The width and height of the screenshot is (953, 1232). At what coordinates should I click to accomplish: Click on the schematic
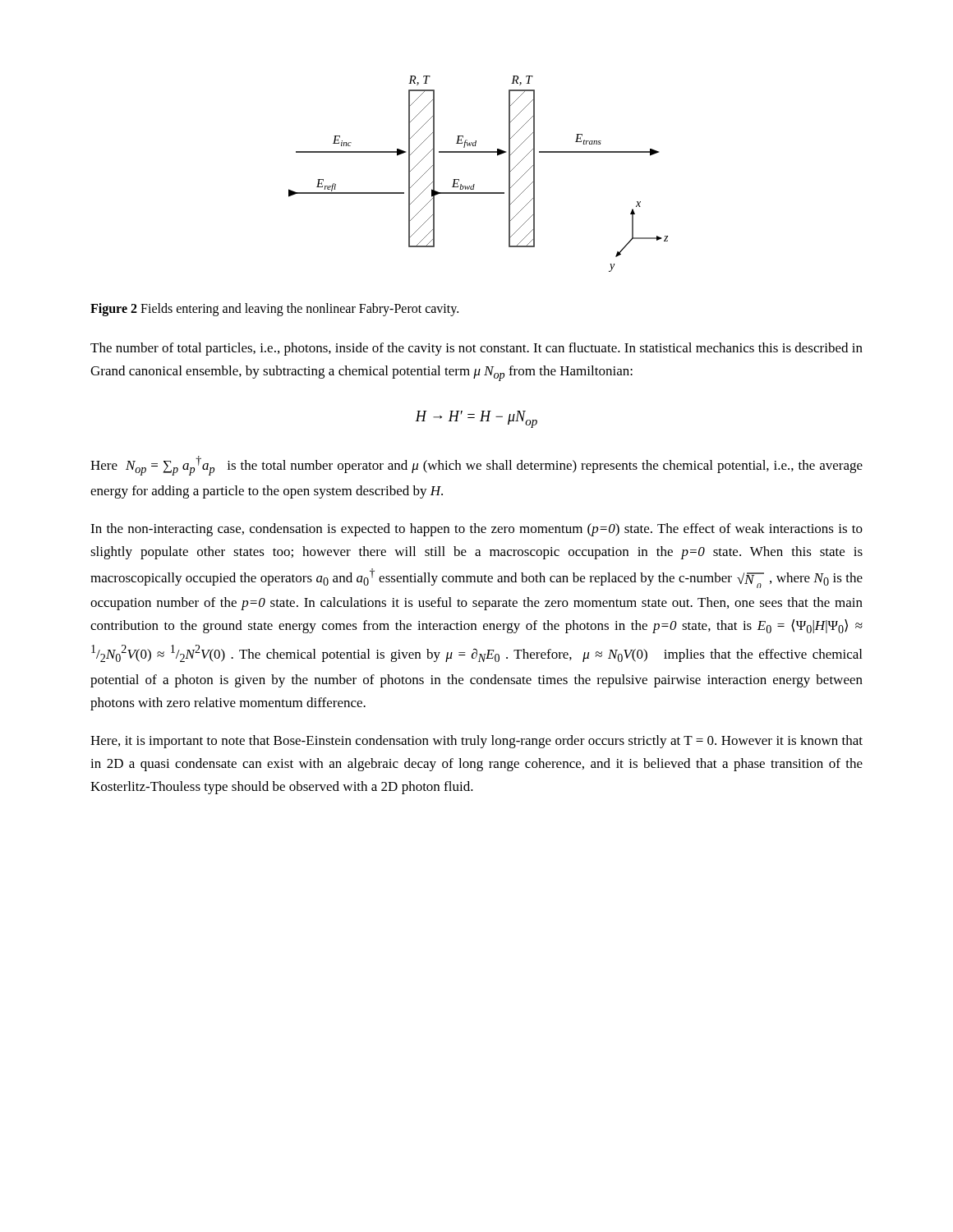476,177
